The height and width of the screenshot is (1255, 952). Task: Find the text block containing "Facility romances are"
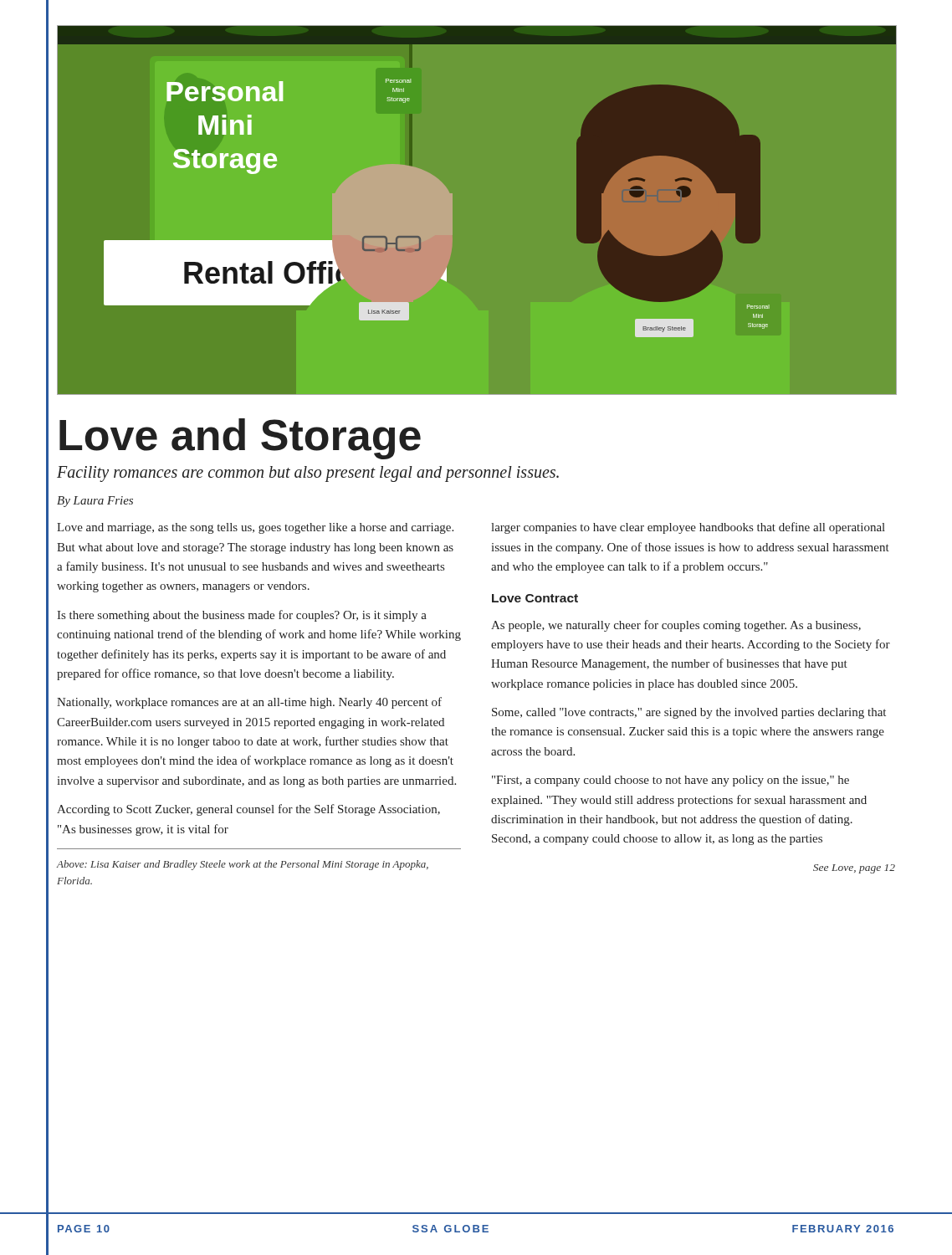pos(309,472)
